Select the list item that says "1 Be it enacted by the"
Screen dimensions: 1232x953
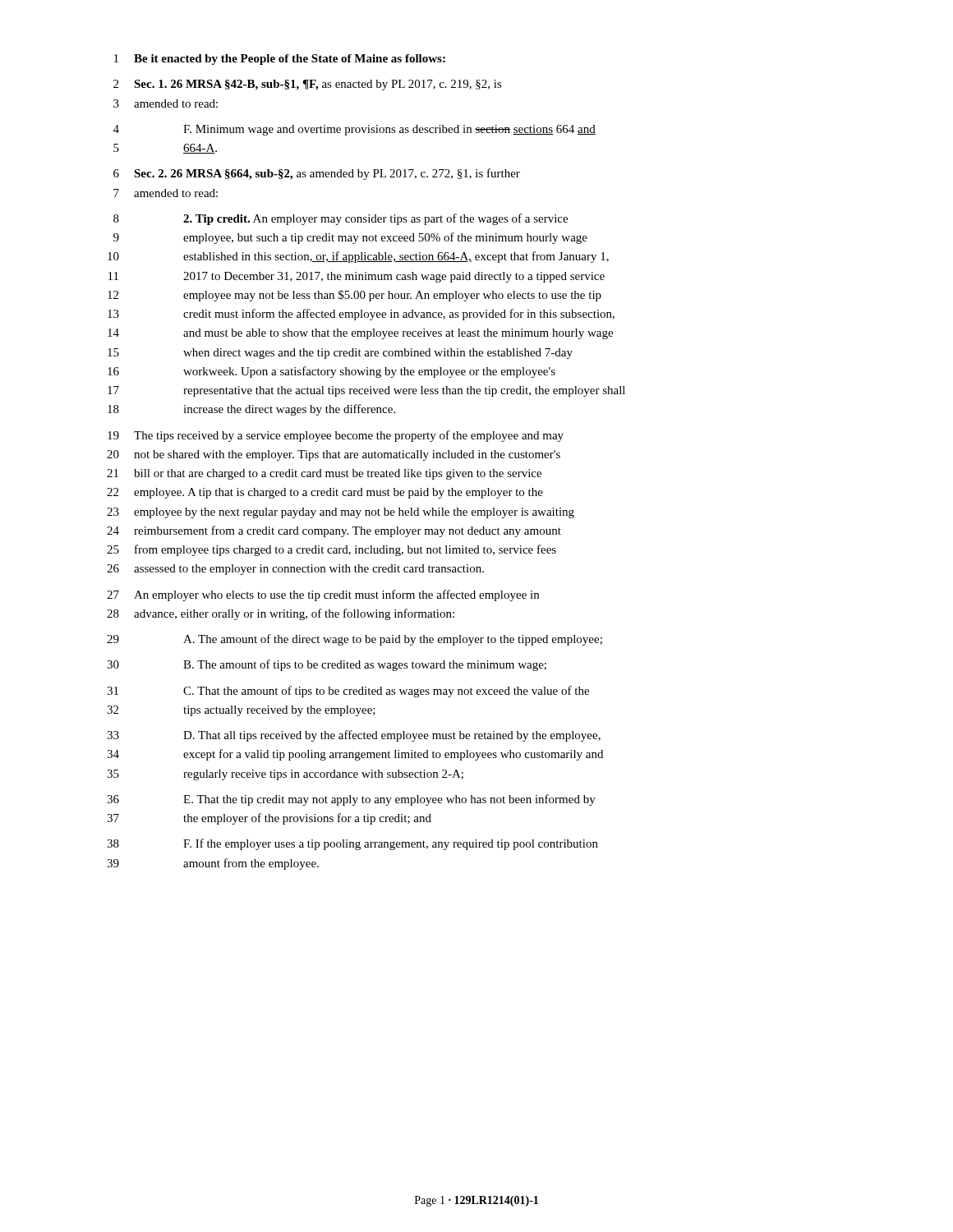click(280, 60)
